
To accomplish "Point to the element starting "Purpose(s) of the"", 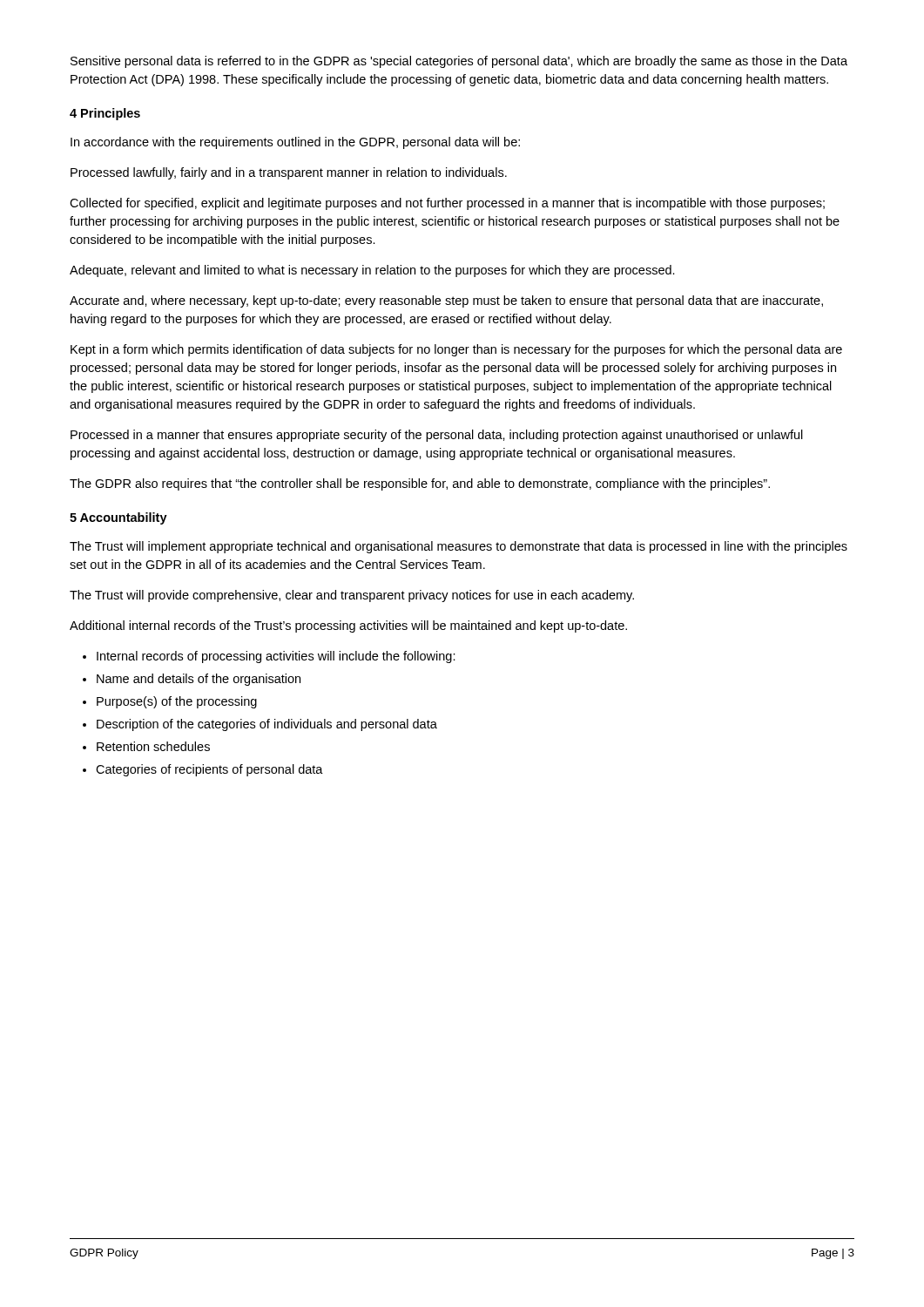I will pos(177,702).
